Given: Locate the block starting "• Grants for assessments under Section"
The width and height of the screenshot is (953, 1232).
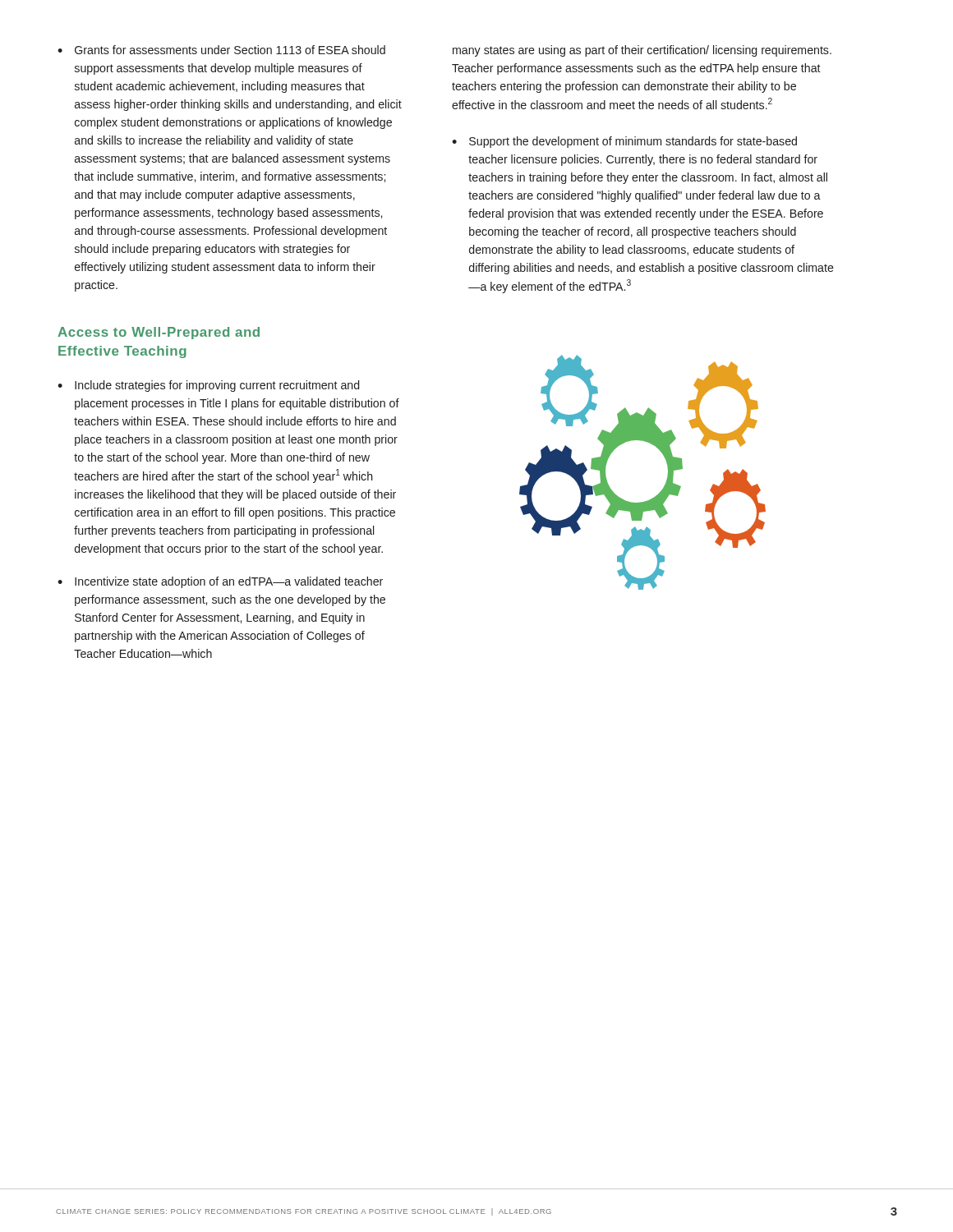Looking at the screenshot, I should point(230,168).
